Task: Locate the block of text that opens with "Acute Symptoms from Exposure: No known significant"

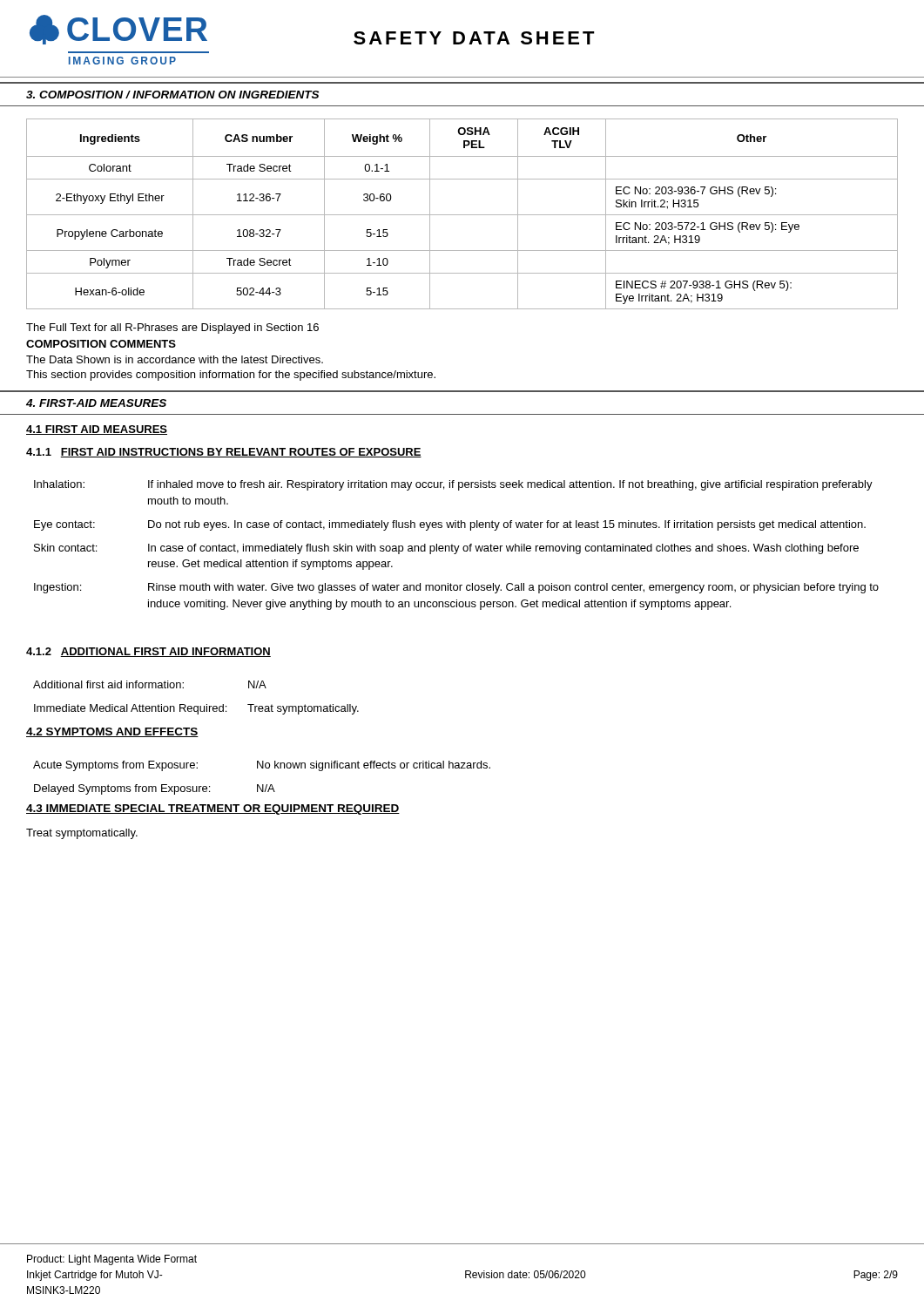Action: coord(462,777)
